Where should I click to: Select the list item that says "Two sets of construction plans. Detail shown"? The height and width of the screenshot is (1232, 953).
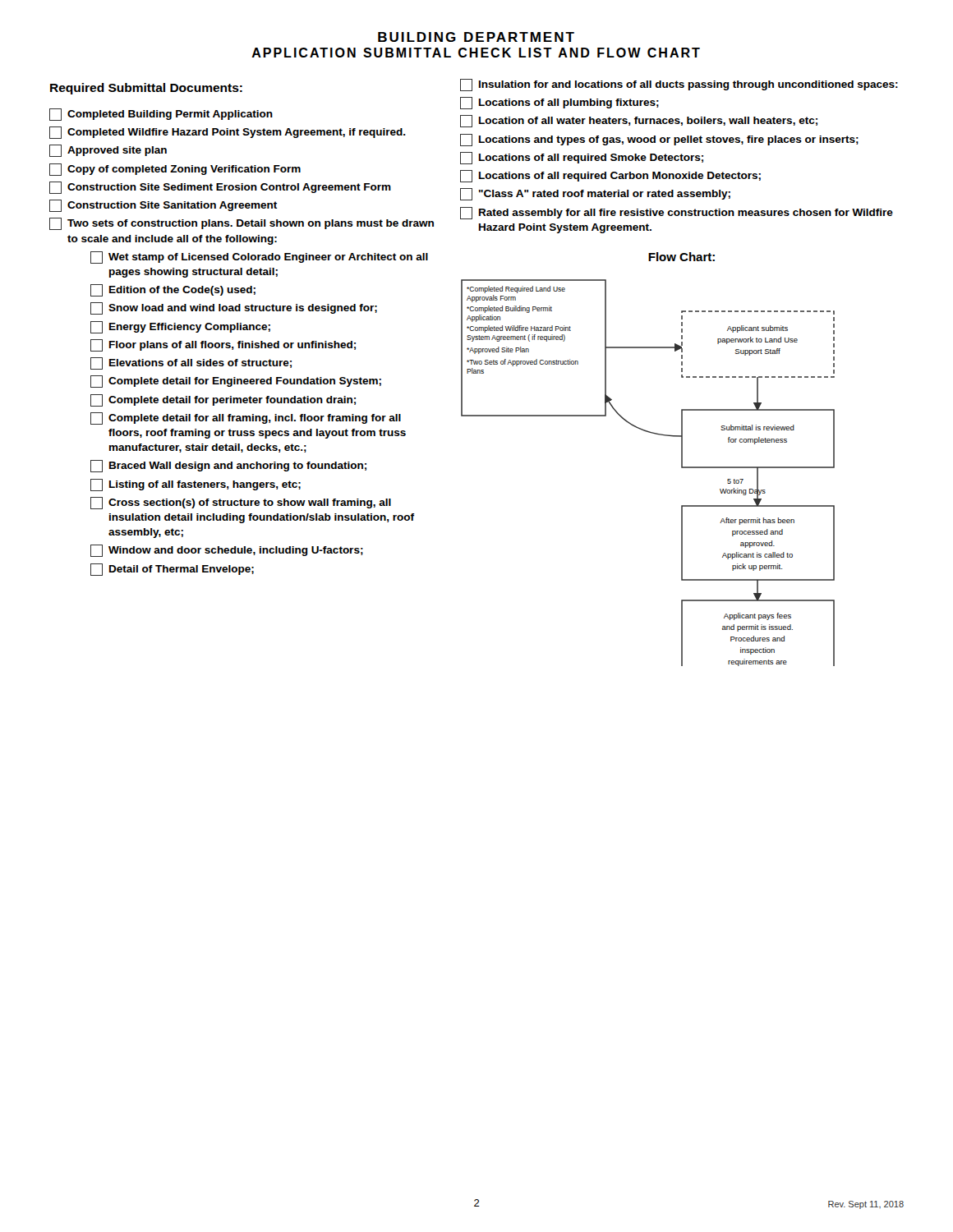pyautogui.click(x=242, y=231)
